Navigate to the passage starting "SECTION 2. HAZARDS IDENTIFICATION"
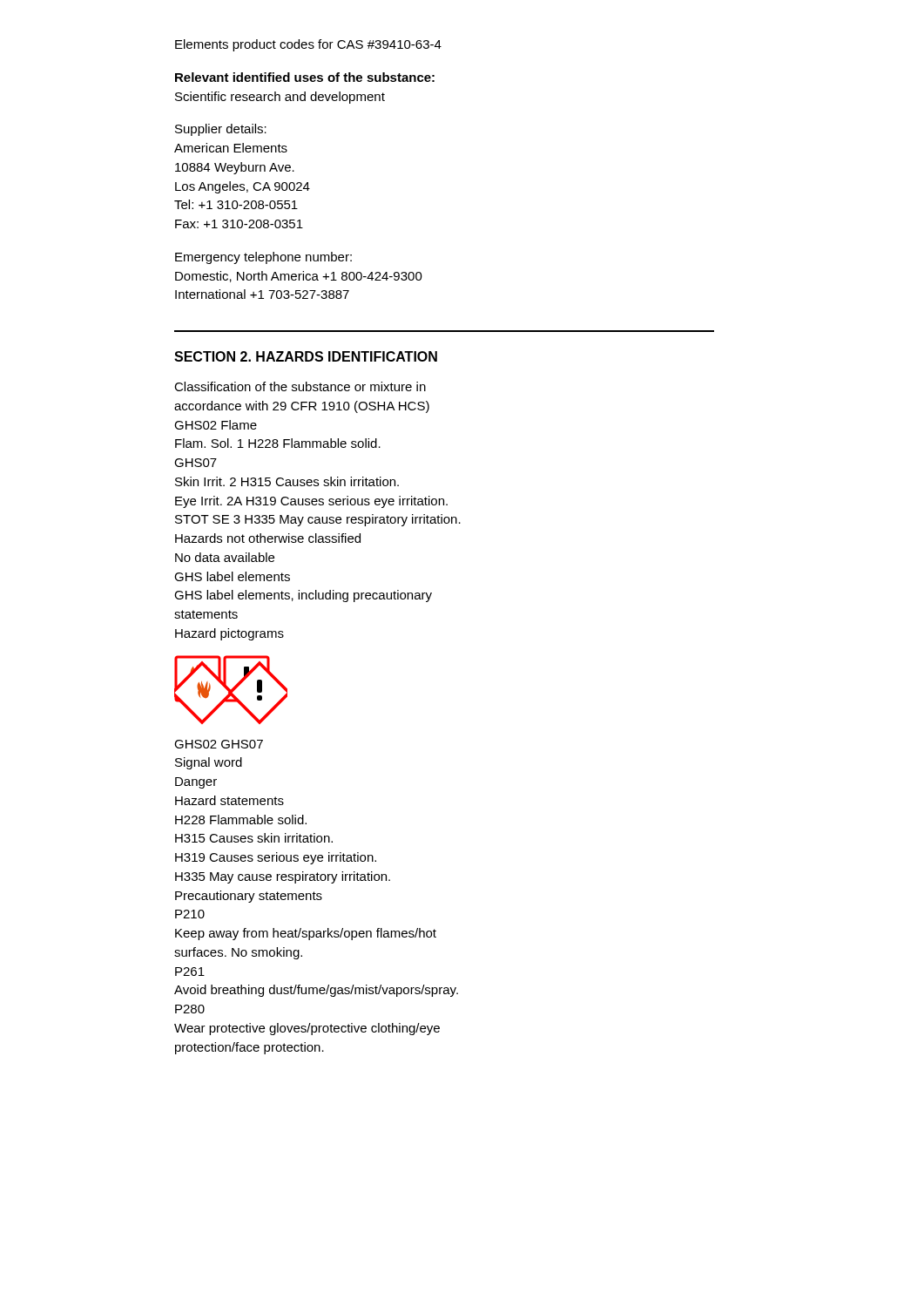Viewport: 924px width, 1307px height. (306, 357)
